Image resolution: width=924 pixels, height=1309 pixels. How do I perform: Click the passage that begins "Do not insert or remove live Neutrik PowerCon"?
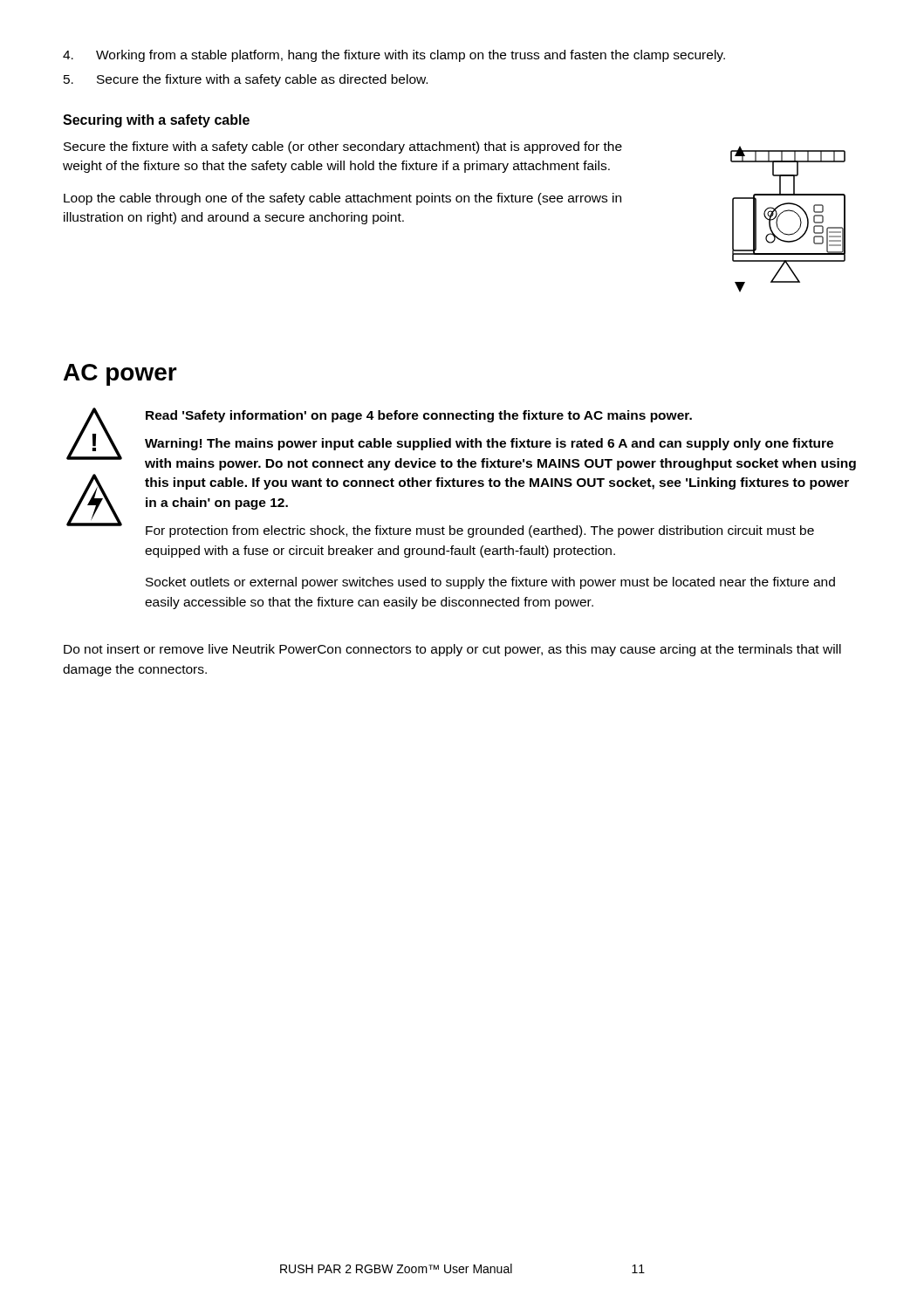click(x=462, y=659)
